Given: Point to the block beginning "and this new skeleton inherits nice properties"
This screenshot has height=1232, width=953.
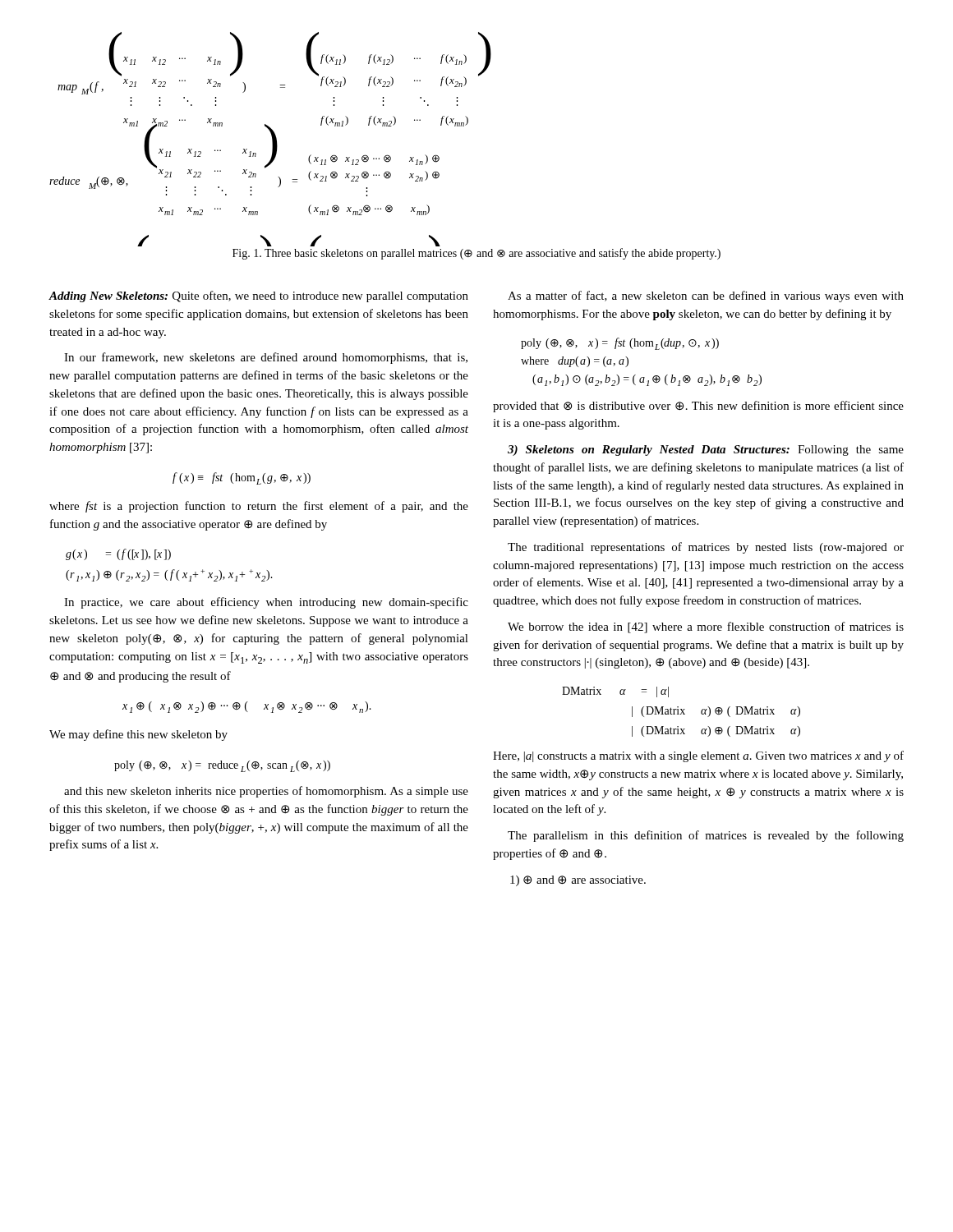Looking at the screenshot, I should tap(259, 819).
